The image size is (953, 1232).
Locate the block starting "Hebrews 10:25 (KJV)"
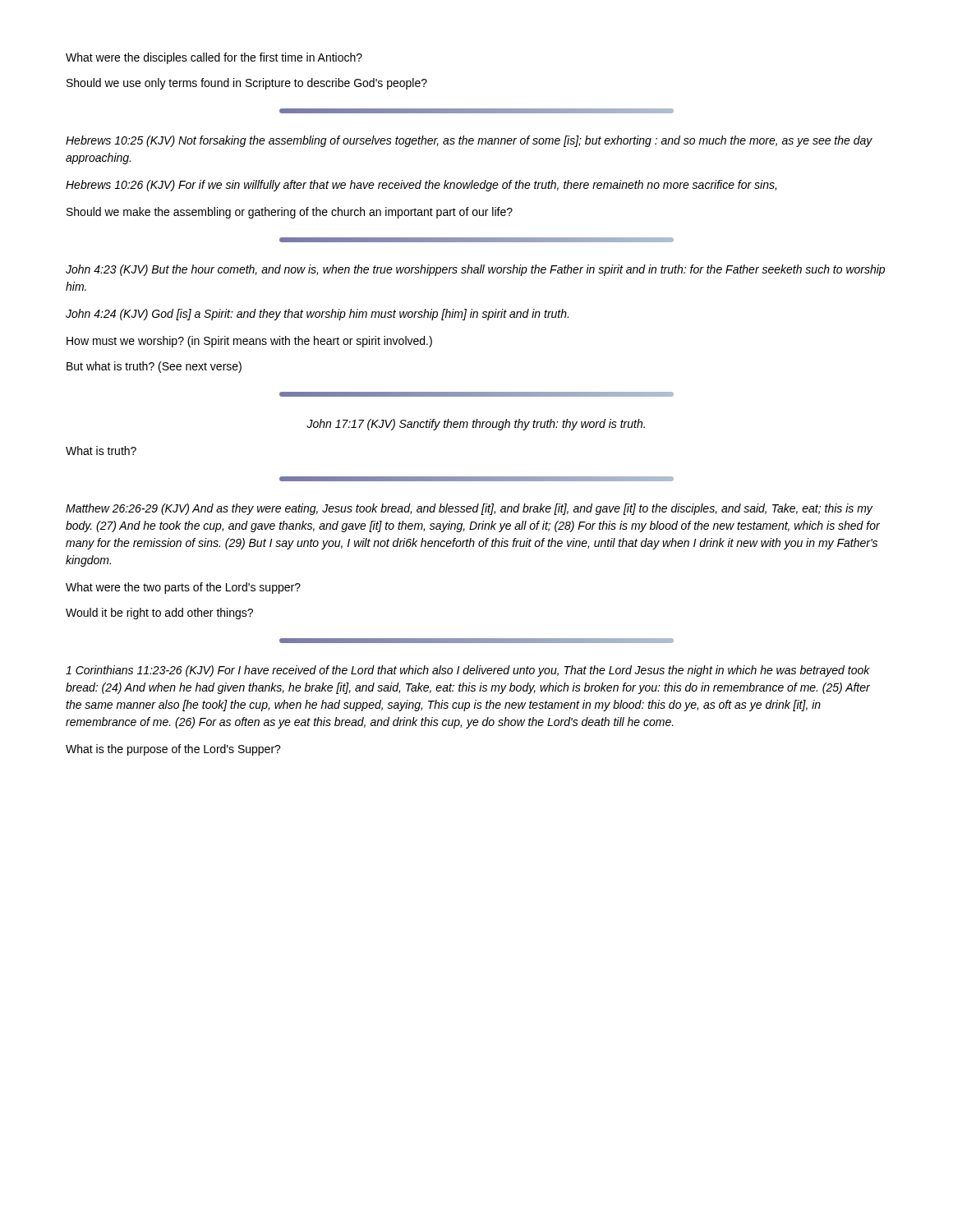(x=469, y=149)
